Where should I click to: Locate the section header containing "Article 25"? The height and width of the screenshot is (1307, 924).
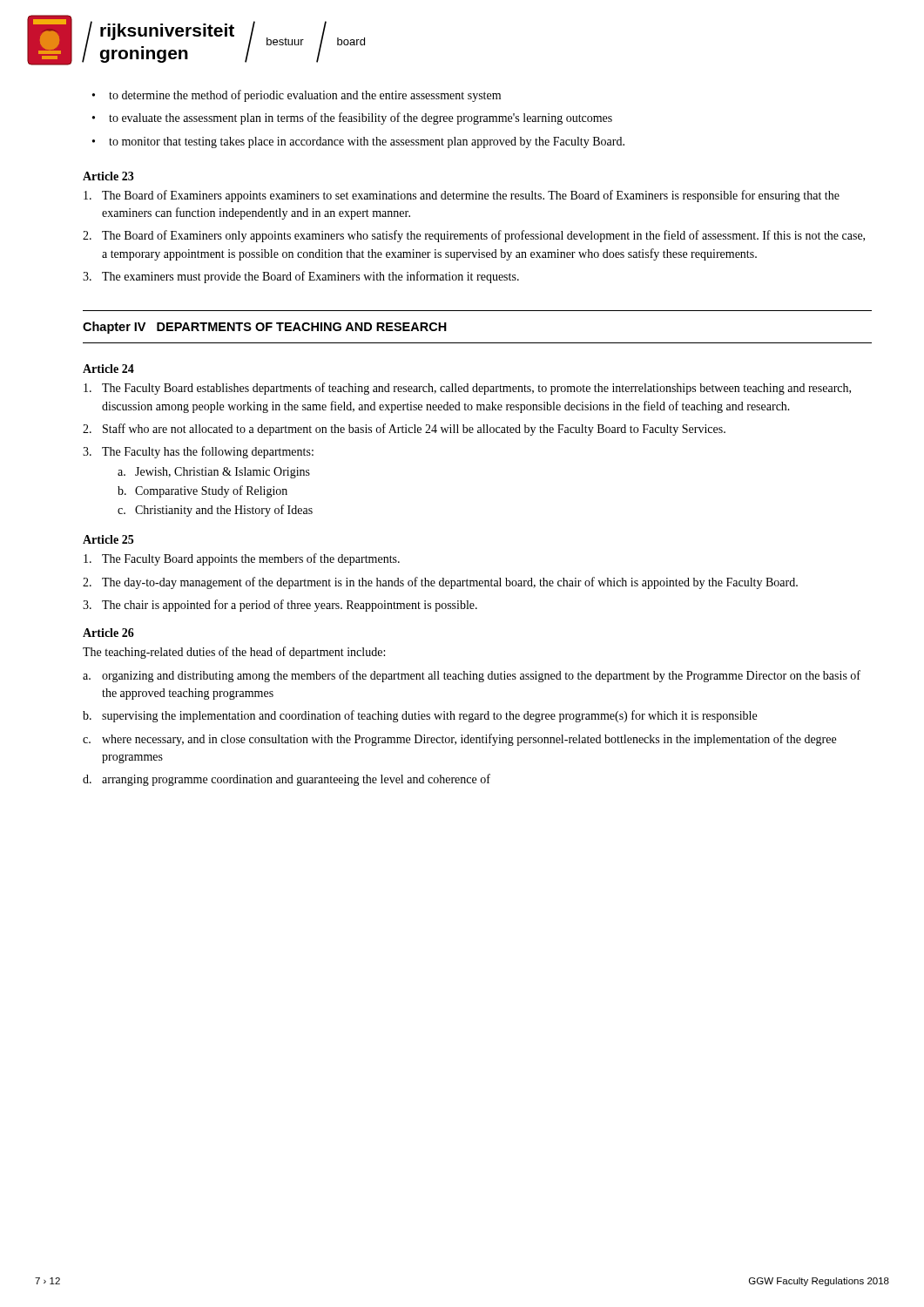click(108, 540)
